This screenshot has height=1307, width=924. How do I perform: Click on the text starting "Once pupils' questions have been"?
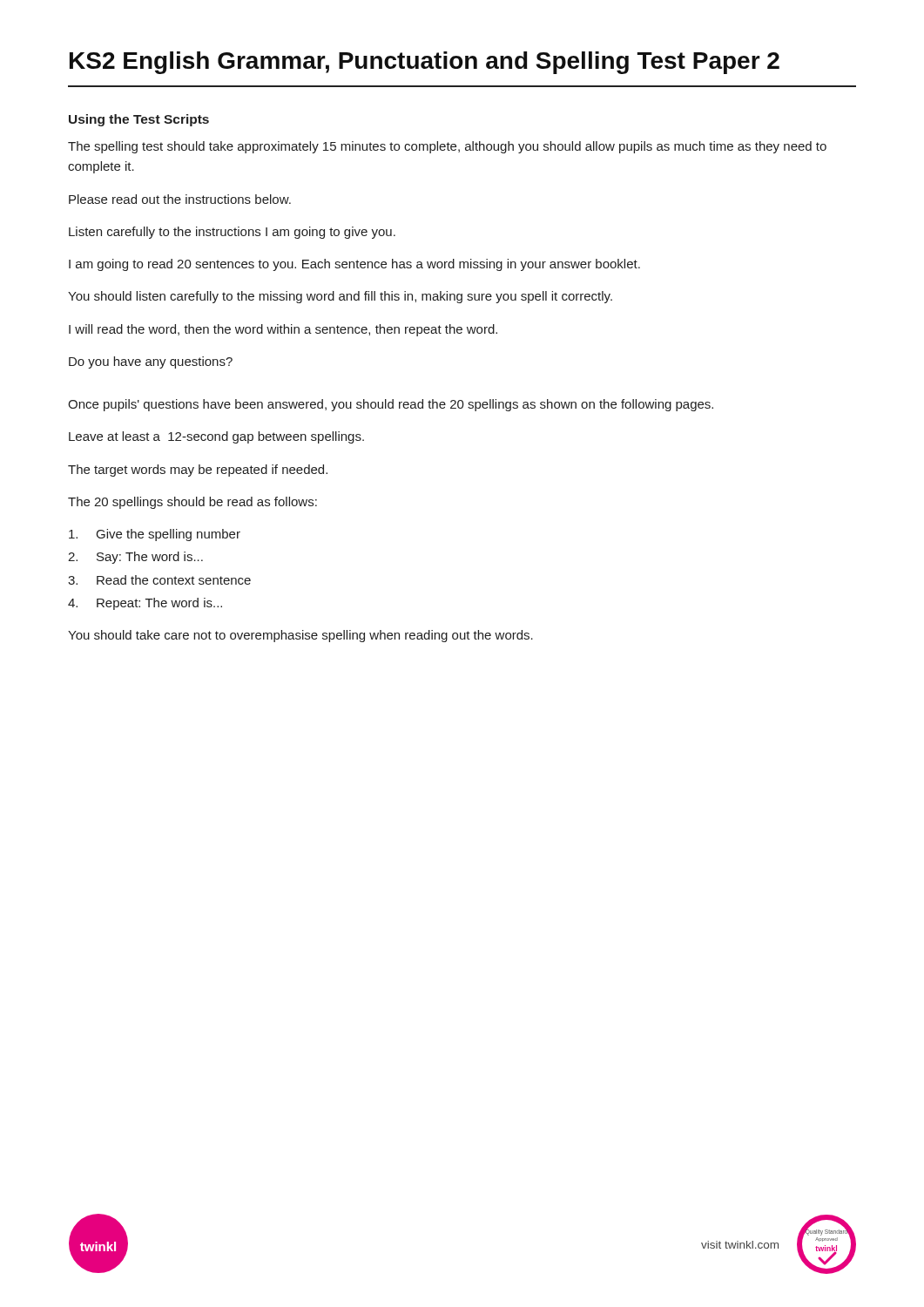click(391, 404)
